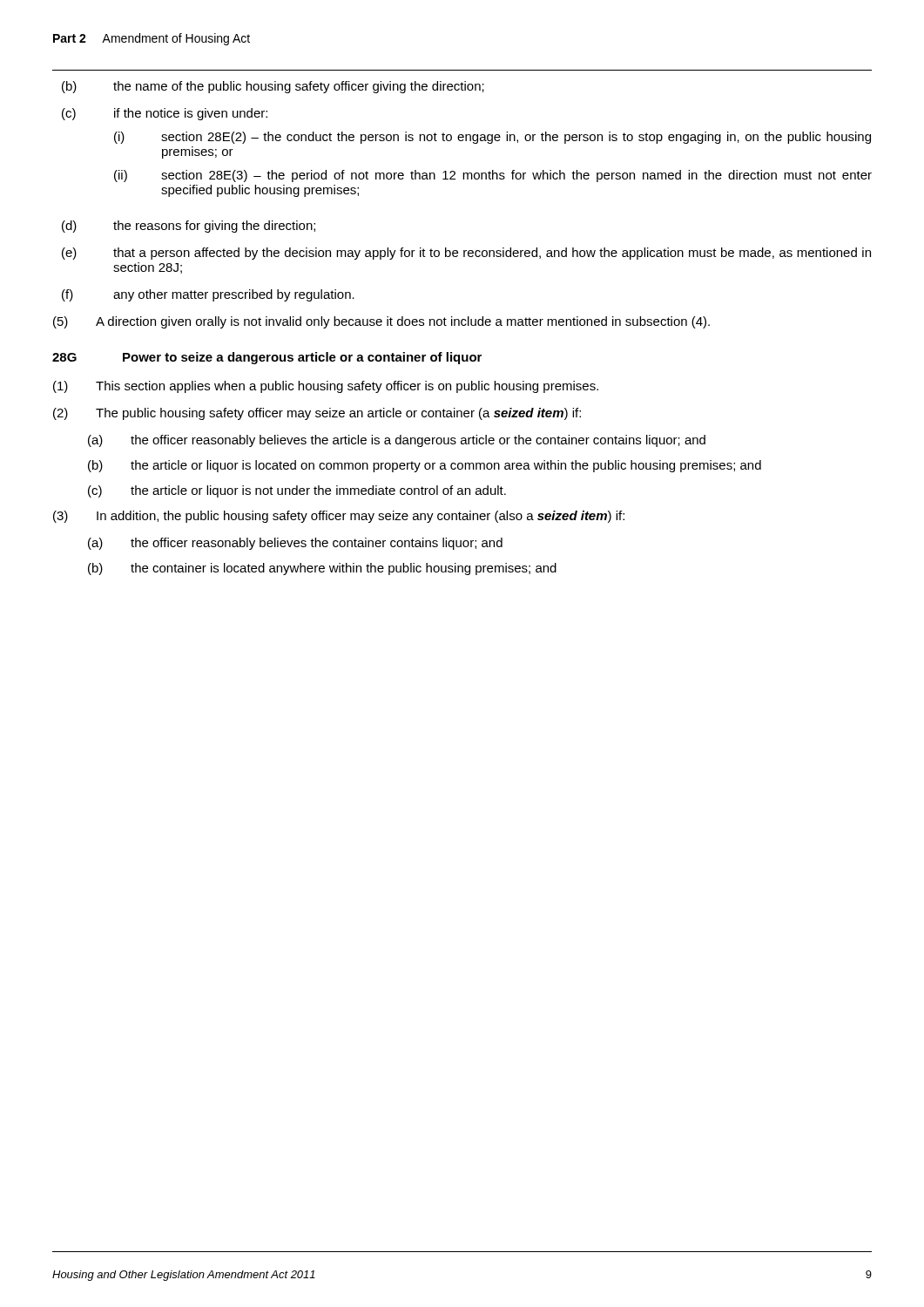Point to the block beginning "(c) the article or liquor is not under"
The width and height of the screenshot is (924, 1307).
pyautogui.click(x=479, y=490)
